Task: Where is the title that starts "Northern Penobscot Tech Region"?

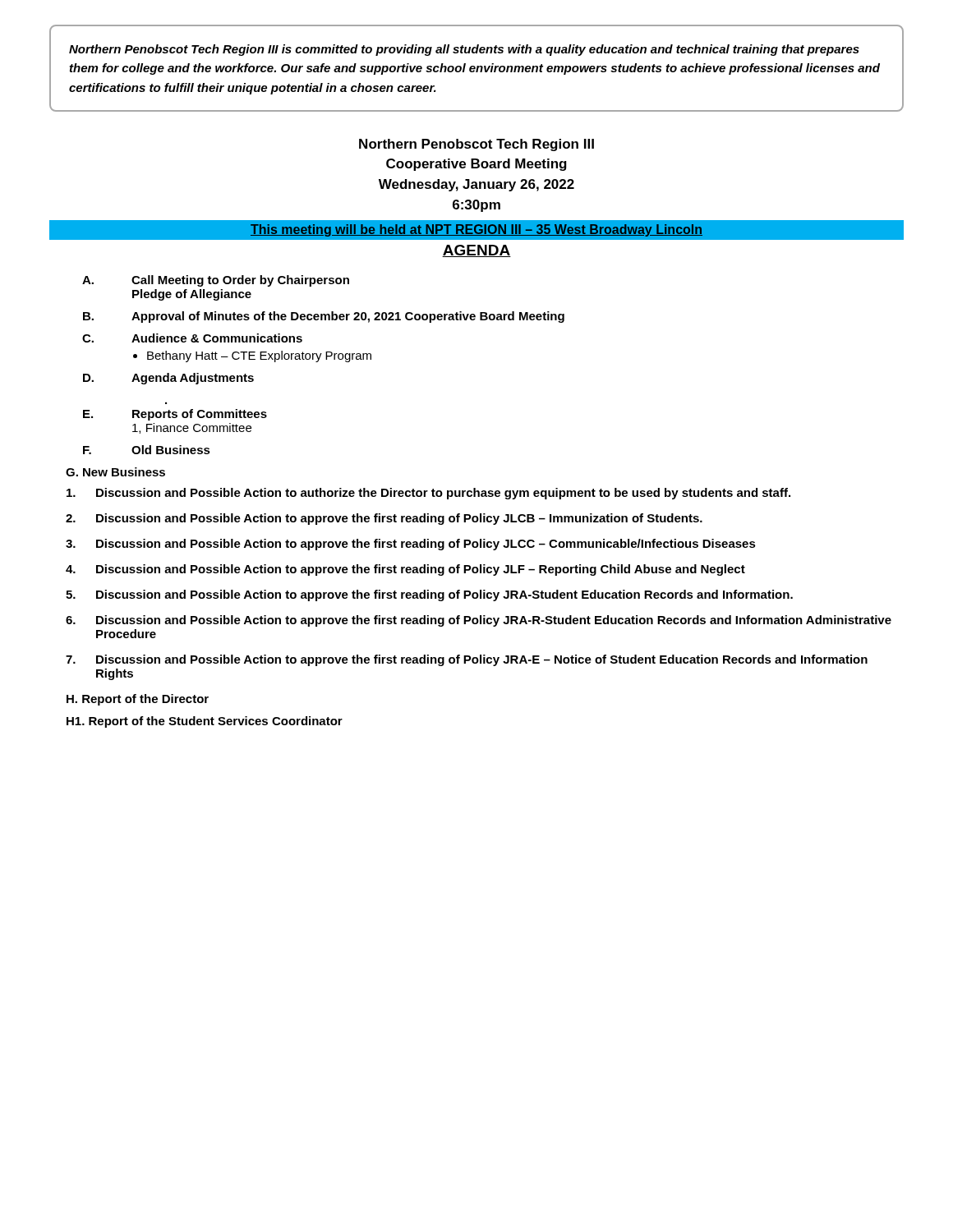Action: (x=476, y=175)
